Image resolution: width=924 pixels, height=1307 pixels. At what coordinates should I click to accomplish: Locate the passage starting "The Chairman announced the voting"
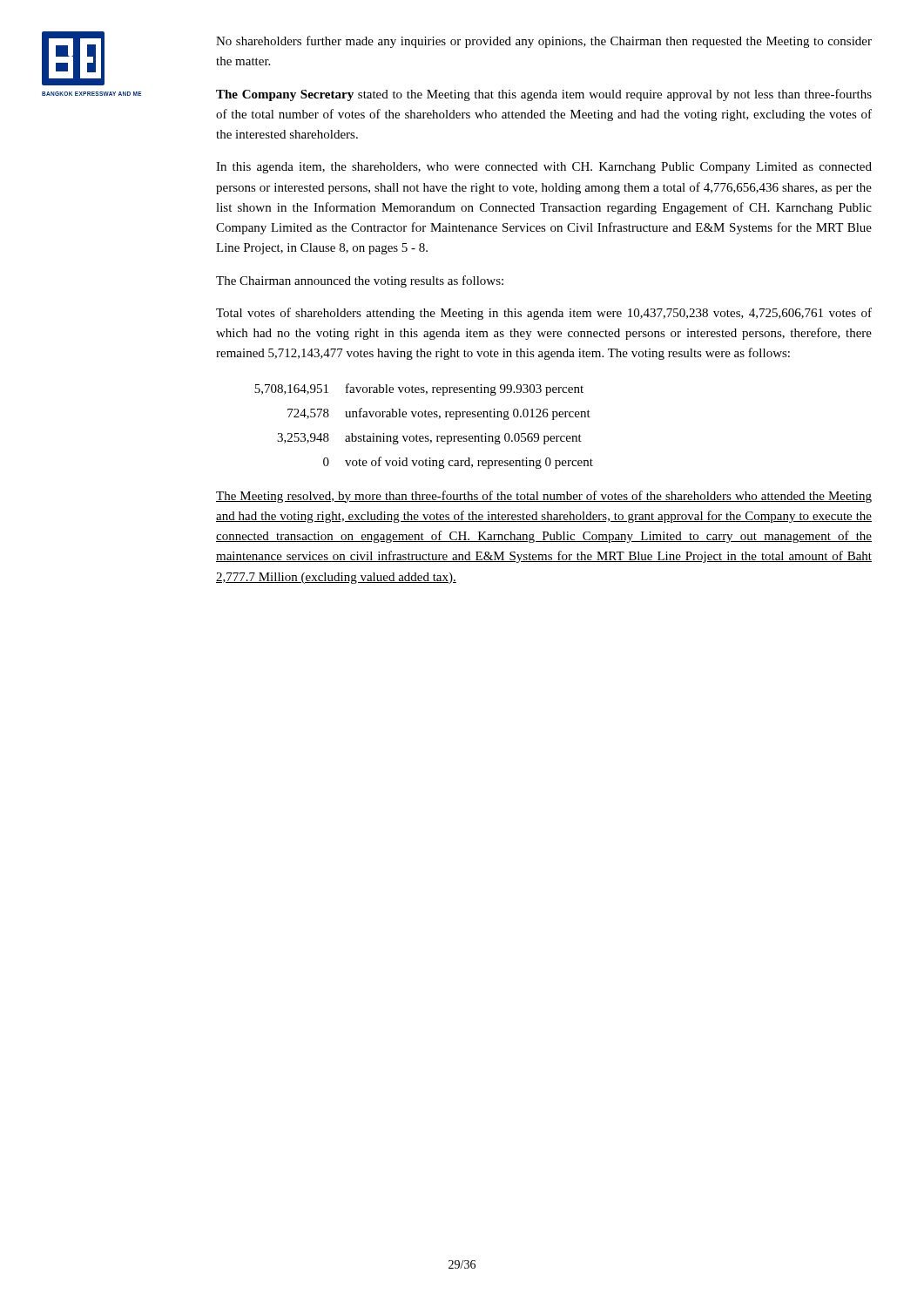[x=360, y=281]
